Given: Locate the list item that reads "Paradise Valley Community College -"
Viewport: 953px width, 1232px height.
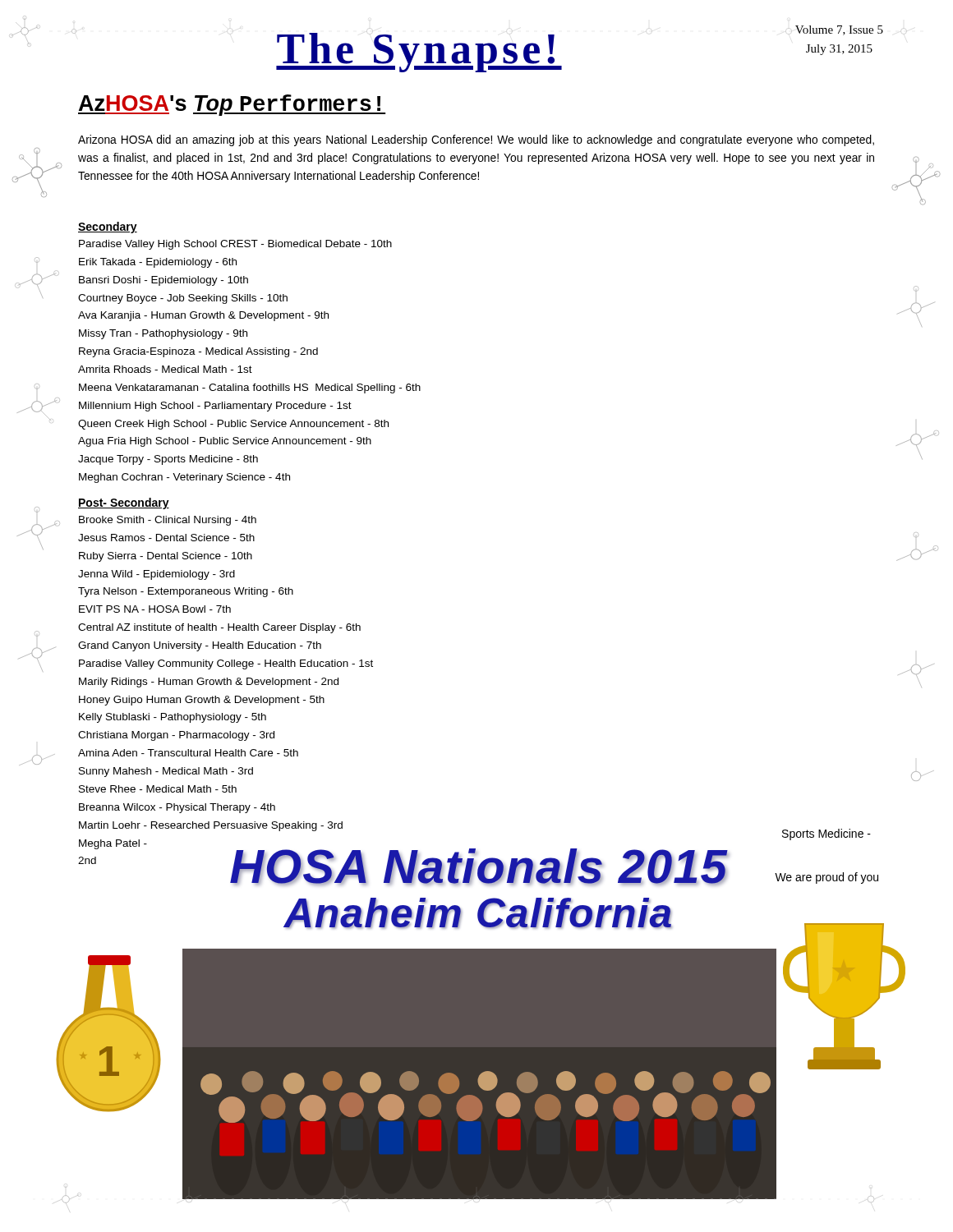Looking at the screenshot, I should (226, 663).
